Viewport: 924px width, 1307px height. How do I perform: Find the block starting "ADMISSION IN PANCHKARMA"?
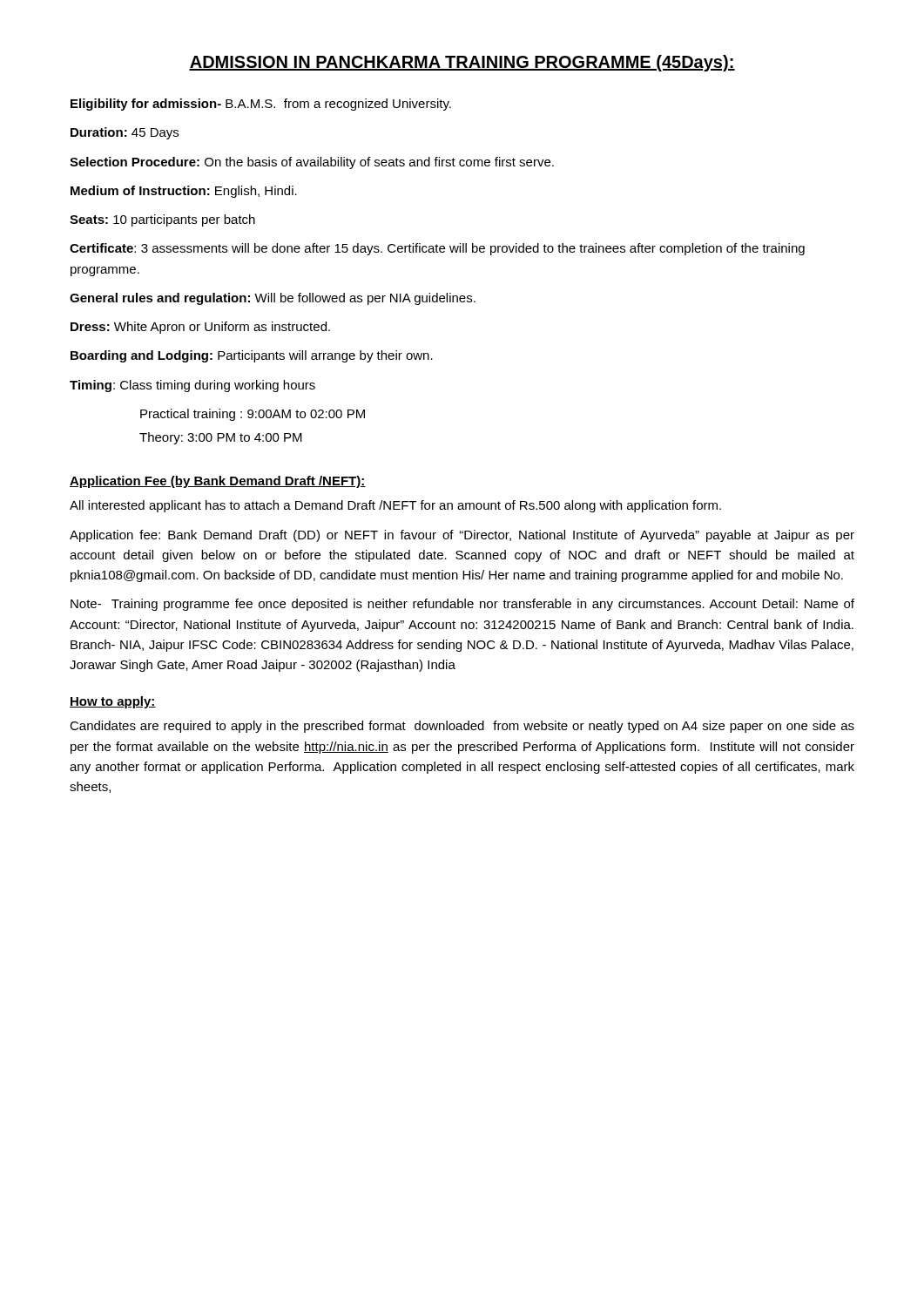click(x=462, y=62)
